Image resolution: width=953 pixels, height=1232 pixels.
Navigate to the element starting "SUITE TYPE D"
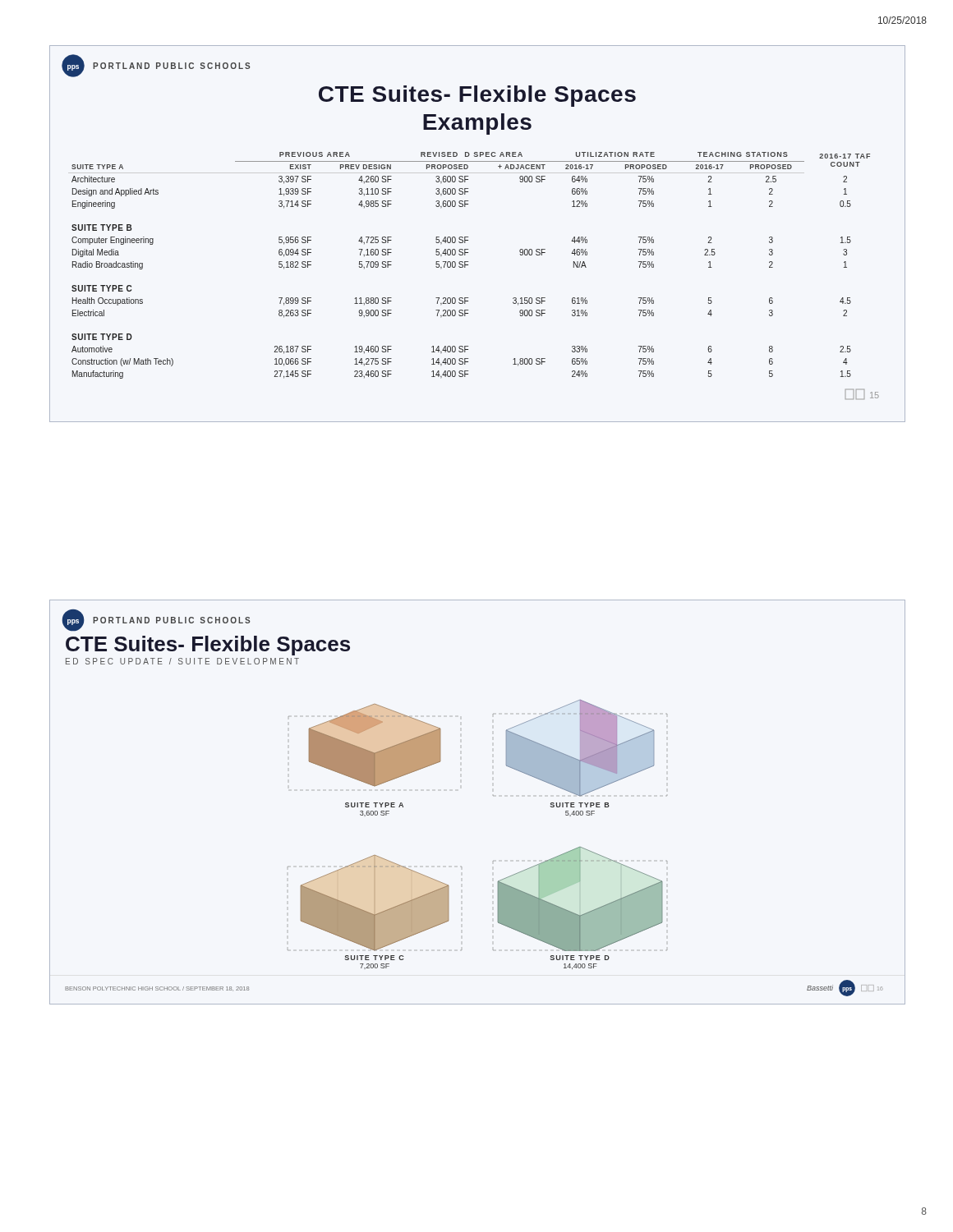pyautogui.click(x=580, y=958)
